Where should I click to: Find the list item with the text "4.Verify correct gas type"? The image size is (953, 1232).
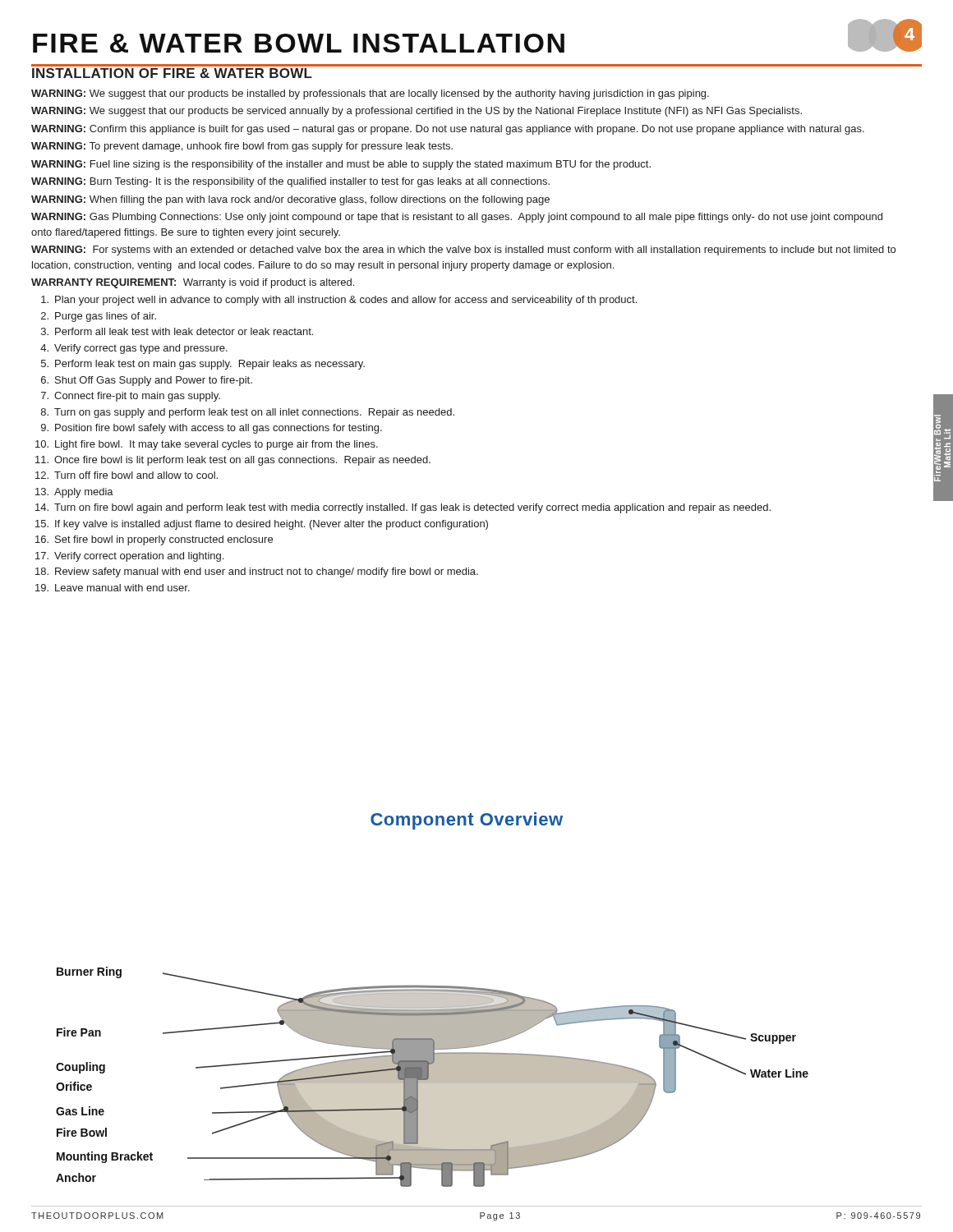pos(130,348)
